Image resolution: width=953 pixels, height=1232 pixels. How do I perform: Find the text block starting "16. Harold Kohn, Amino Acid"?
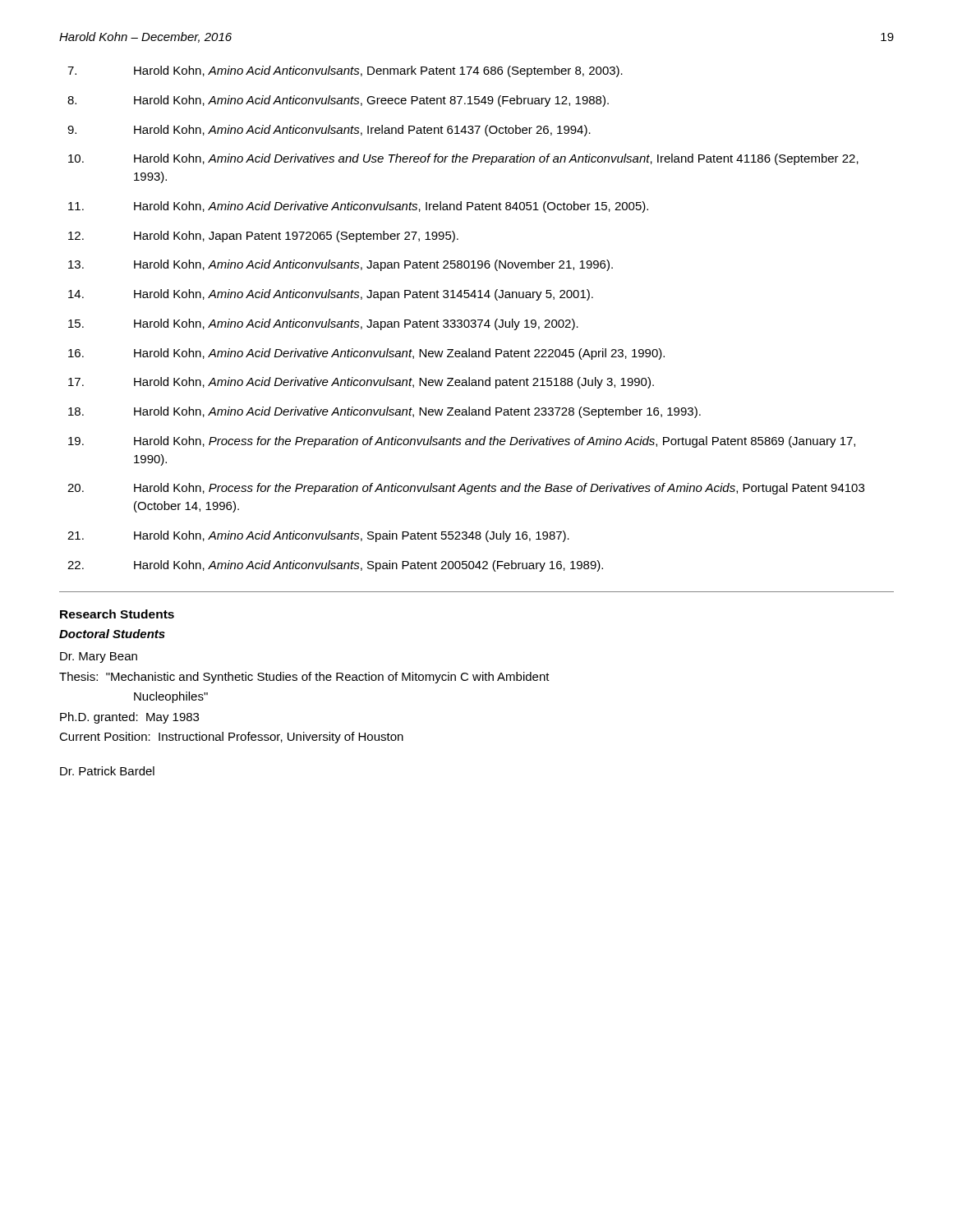coord(476,353)
